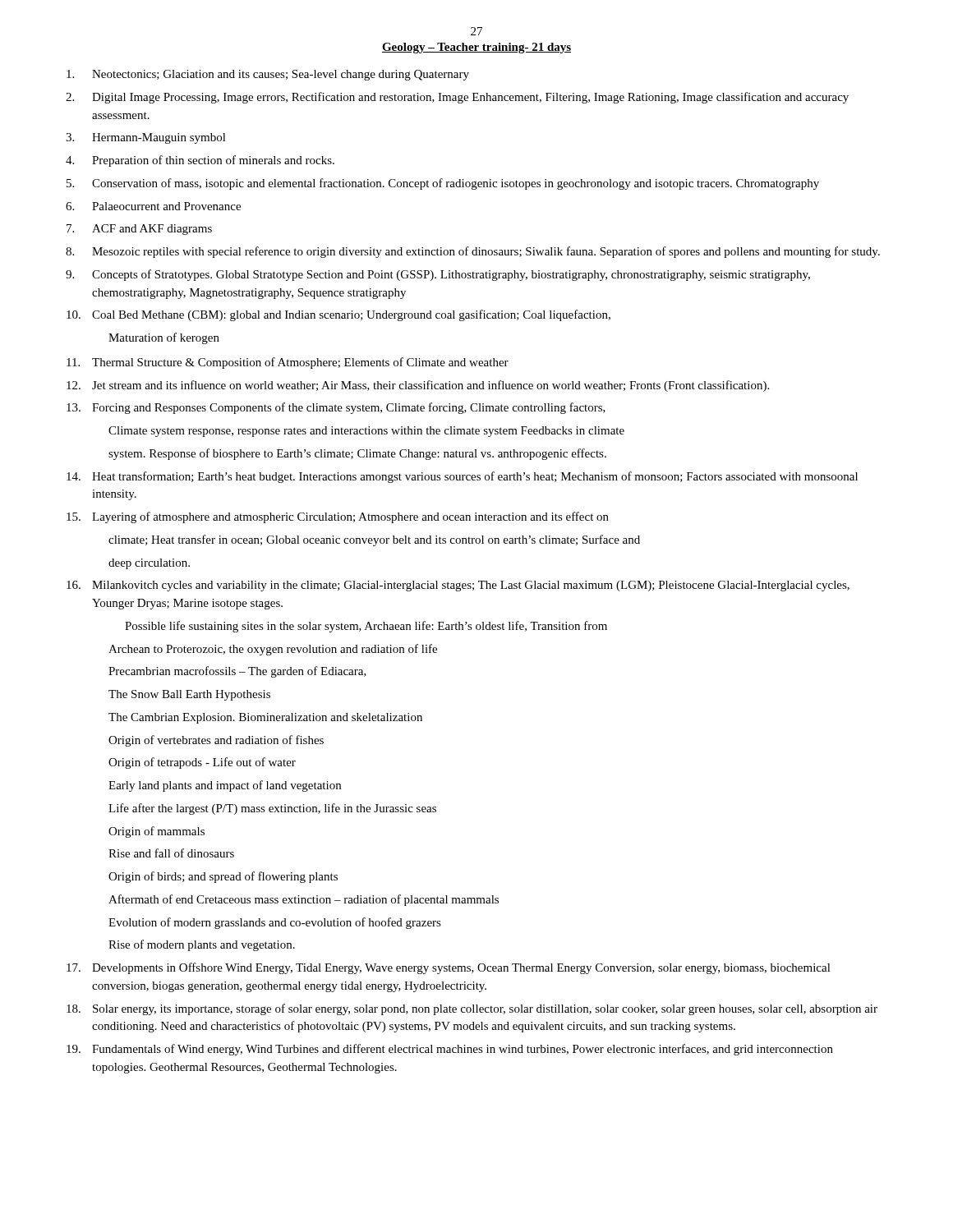Locate the list item with the text "19. Fundamentals of Wind"
The width and height of the screenshot is (953, 1232).
coord(476,1059)
